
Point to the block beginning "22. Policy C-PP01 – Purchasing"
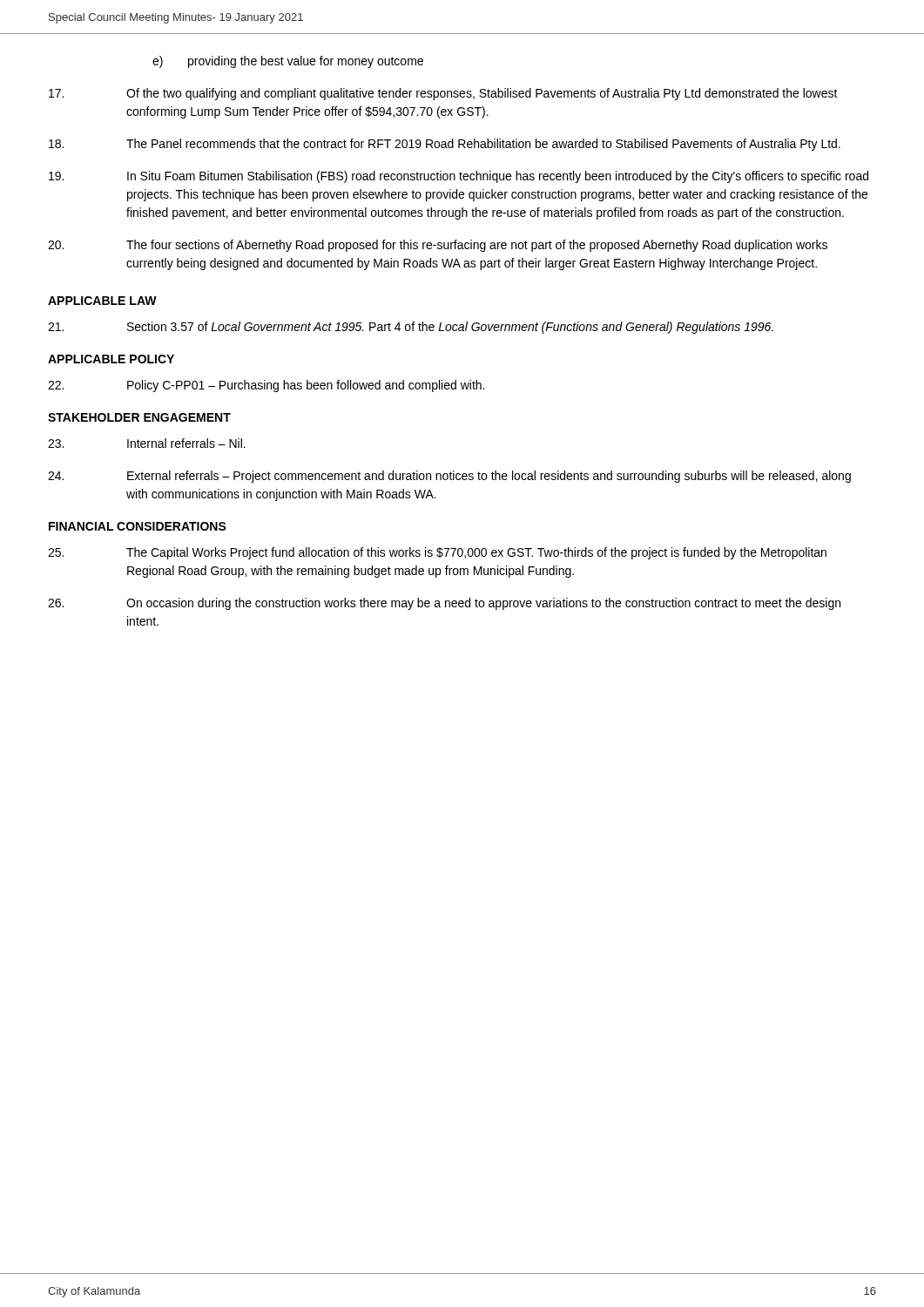tap(462, 386)
